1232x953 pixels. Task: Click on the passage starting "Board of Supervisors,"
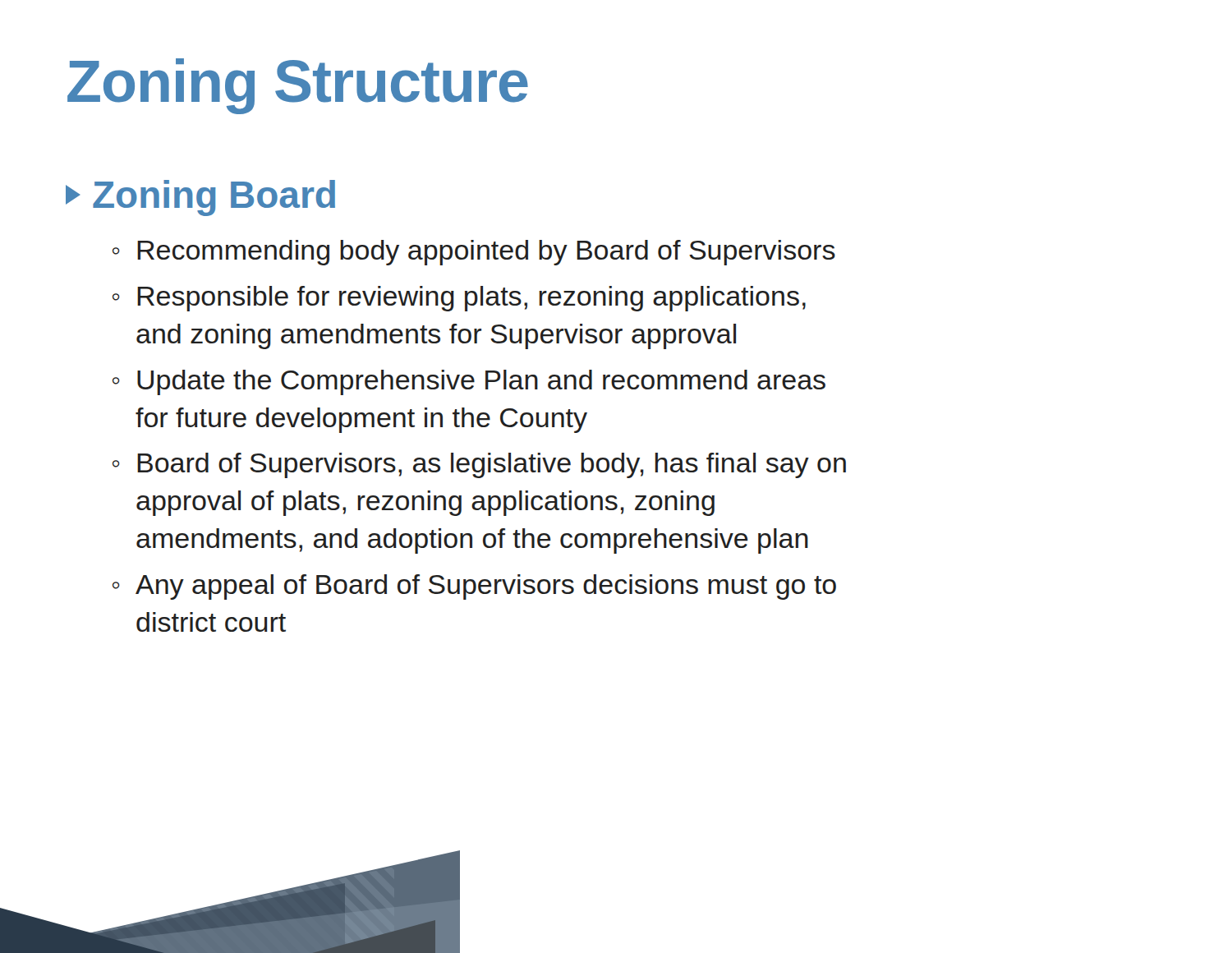coord(492,501)
